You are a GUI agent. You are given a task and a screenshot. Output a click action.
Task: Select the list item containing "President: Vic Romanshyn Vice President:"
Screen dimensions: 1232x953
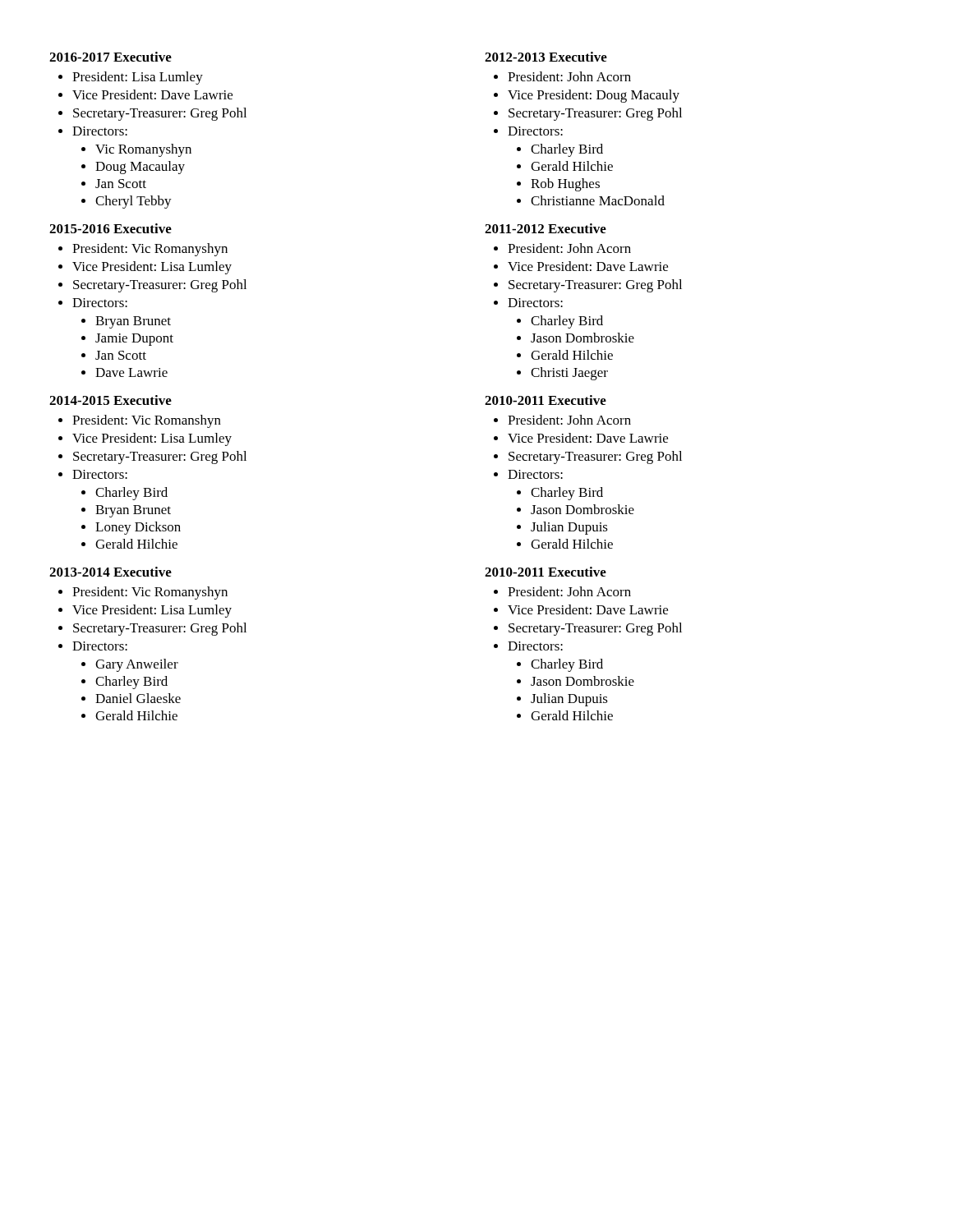[x=140, y=421]
